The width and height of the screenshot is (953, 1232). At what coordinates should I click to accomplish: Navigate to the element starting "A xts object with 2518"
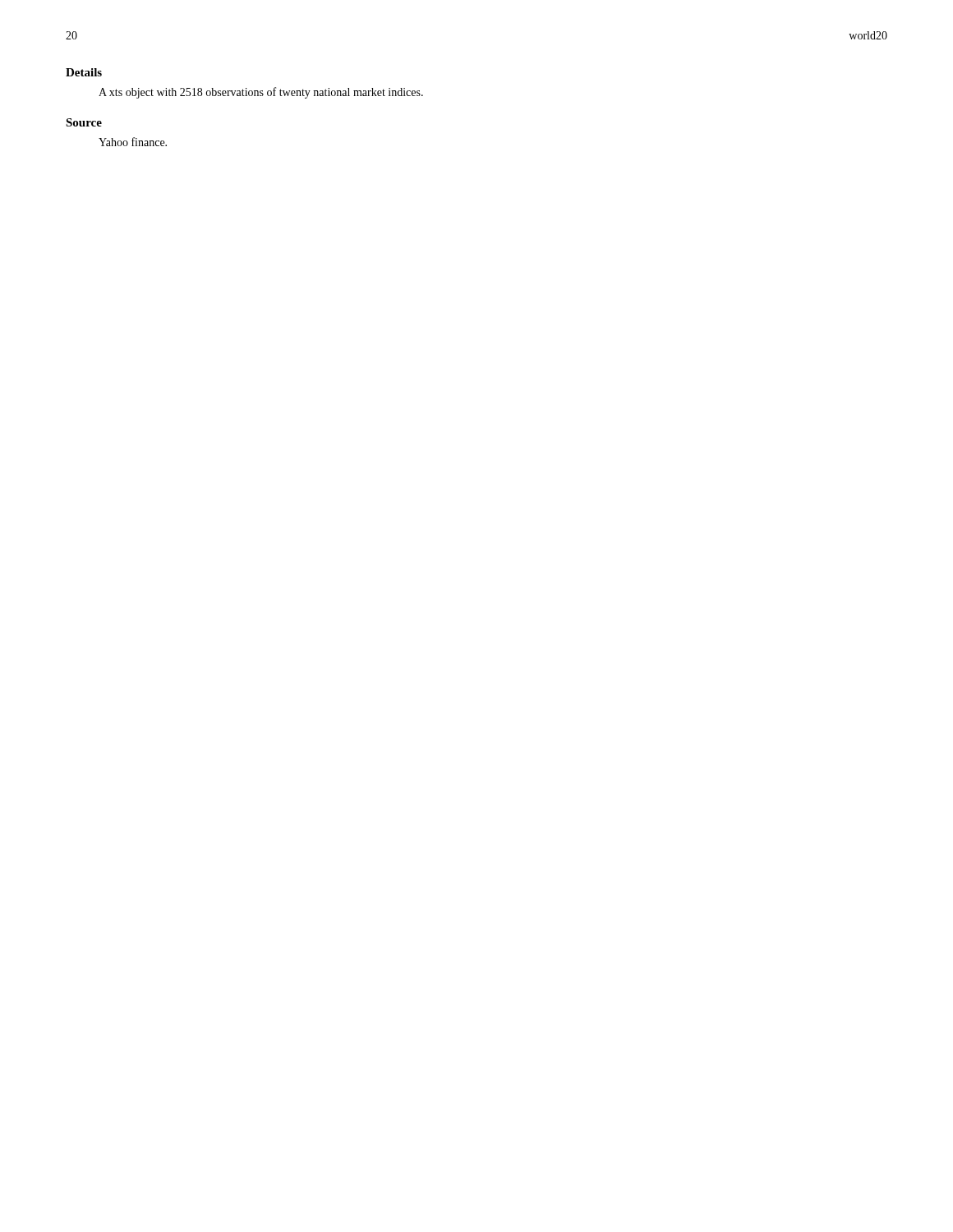pyautogui.click(x=261, y=92)
